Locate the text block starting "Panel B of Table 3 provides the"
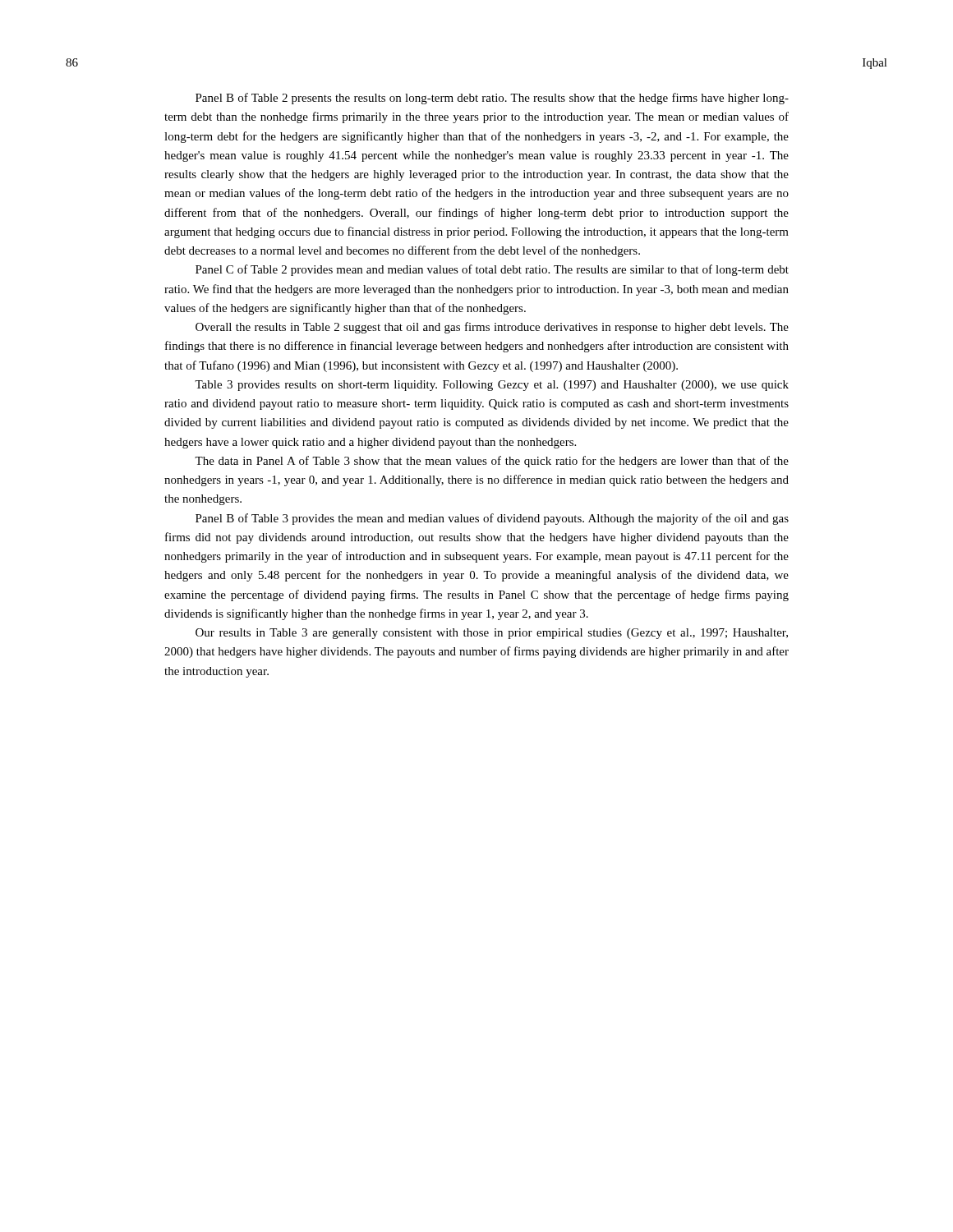 click(x=476, y=566)
